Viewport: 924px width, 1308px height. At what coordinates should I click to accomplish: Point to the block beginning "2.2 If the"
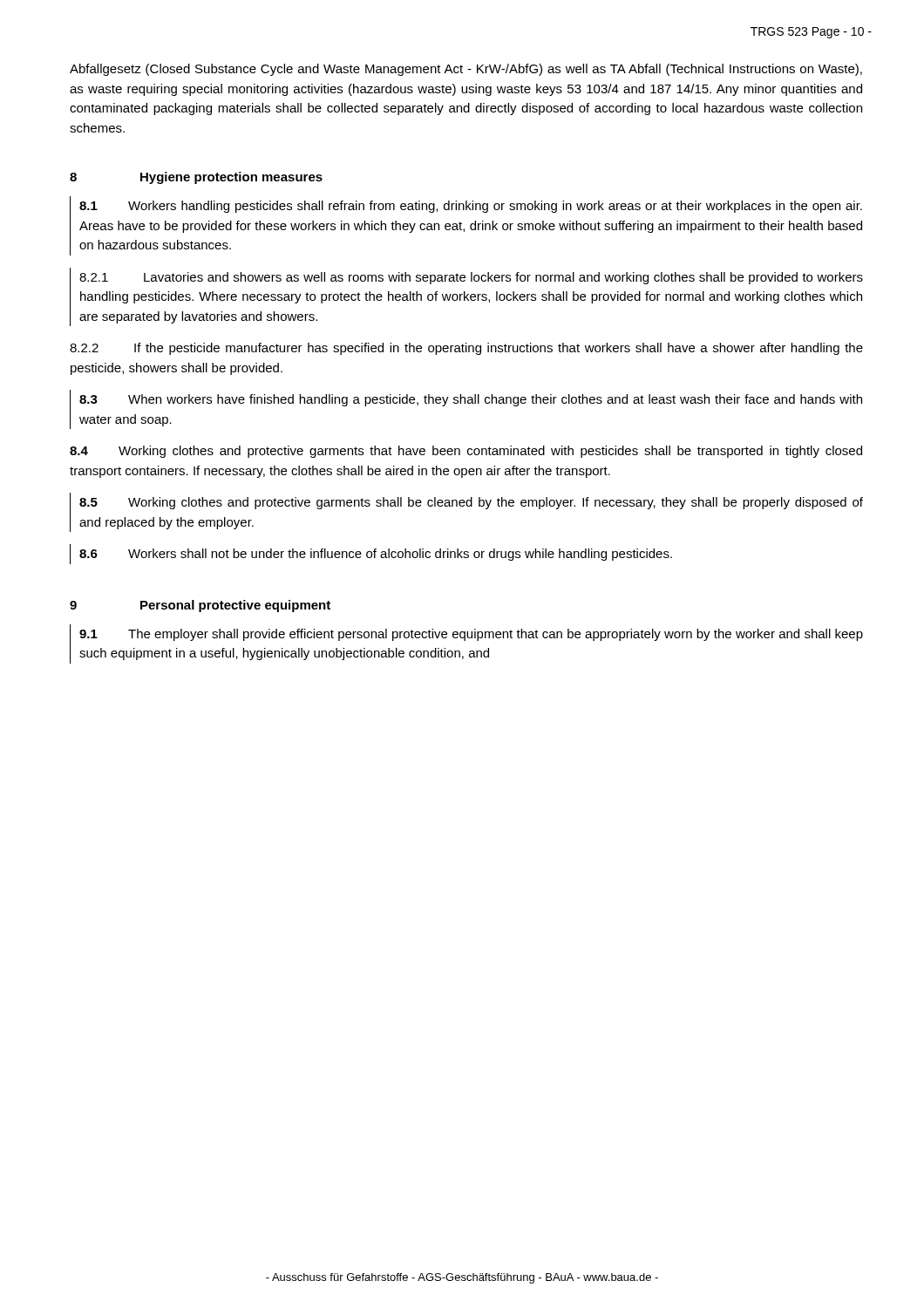click(x=466, y=356)
